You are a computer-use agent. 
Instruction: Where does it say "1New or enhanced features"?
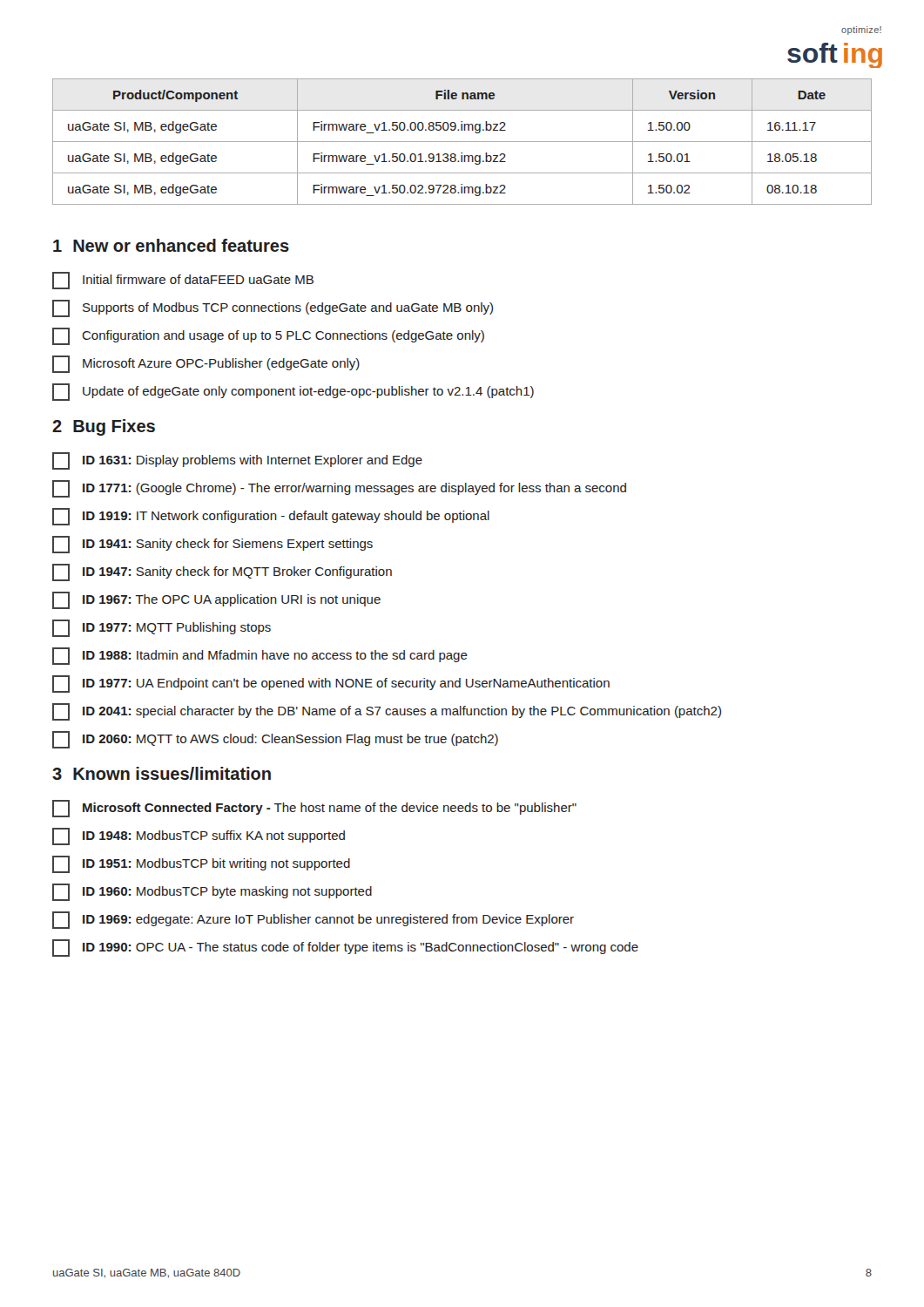171,246
